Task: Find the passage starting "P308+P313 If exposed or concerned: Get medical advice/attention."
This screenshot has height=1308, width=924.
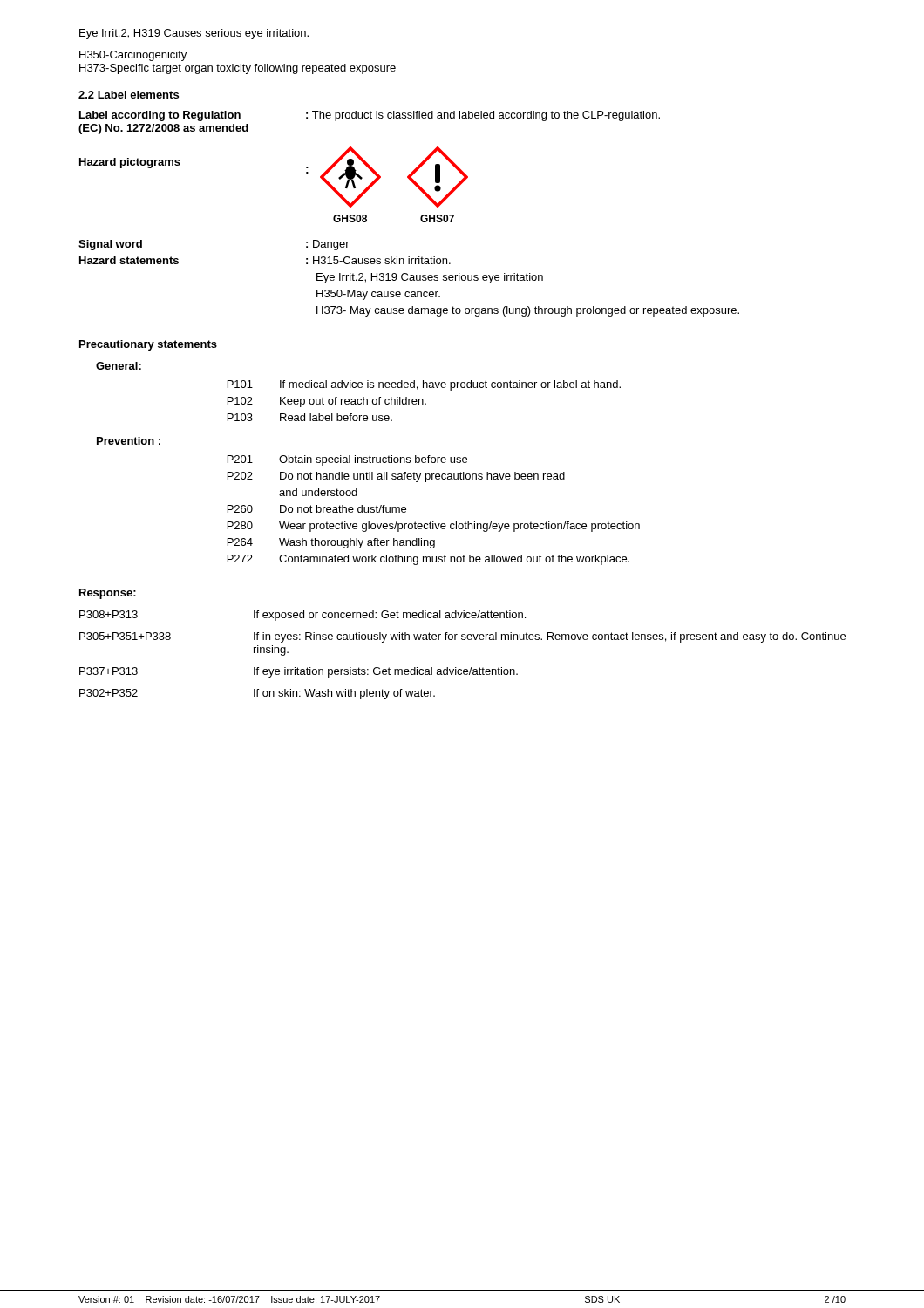Action: pos(475,614)
